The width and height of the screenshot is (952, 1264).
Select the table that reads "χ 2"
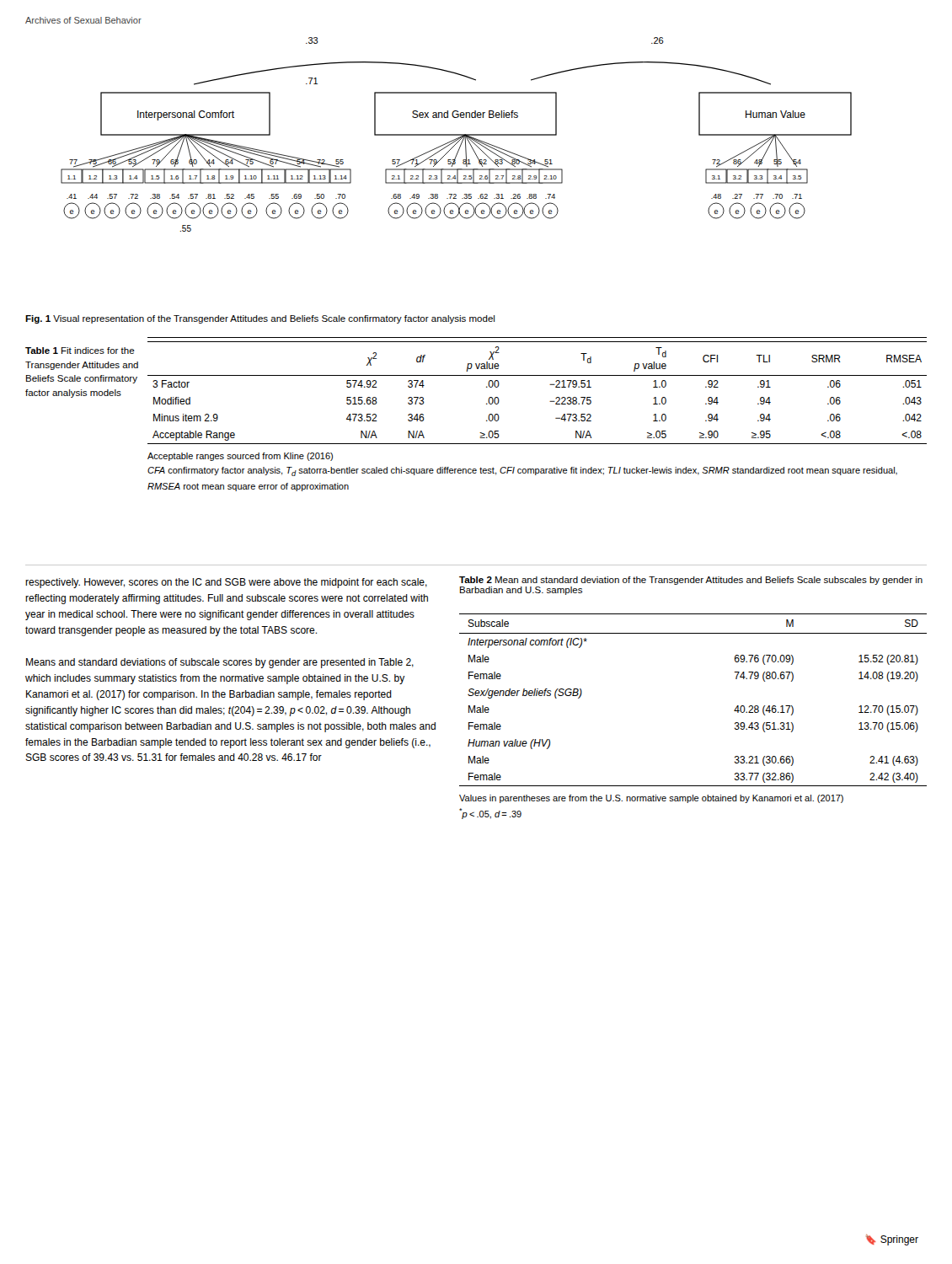tap(537, 417)
